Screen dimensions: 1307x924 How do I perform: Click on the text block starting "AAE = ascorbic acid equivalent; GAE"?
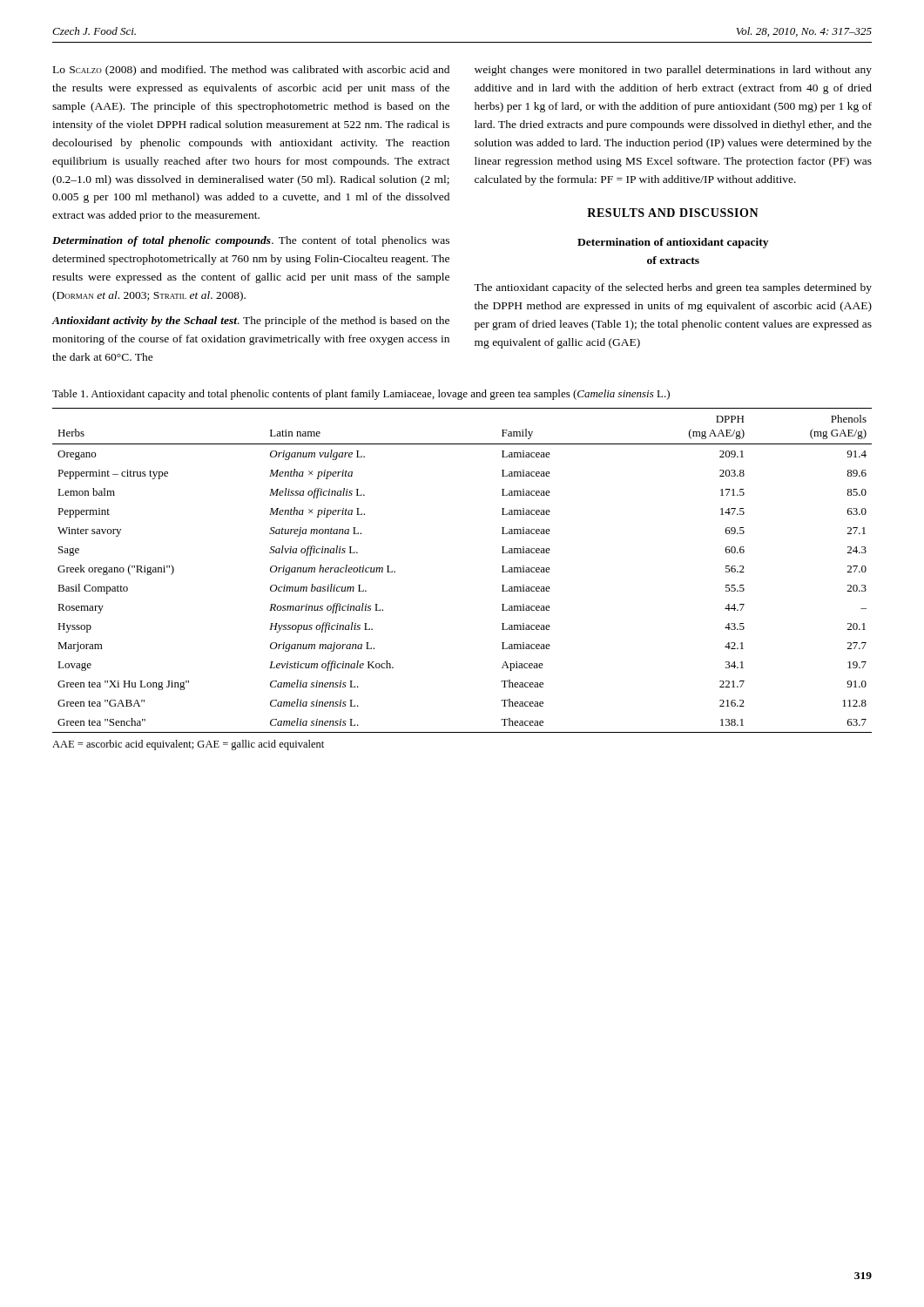[x=188, y=744]
